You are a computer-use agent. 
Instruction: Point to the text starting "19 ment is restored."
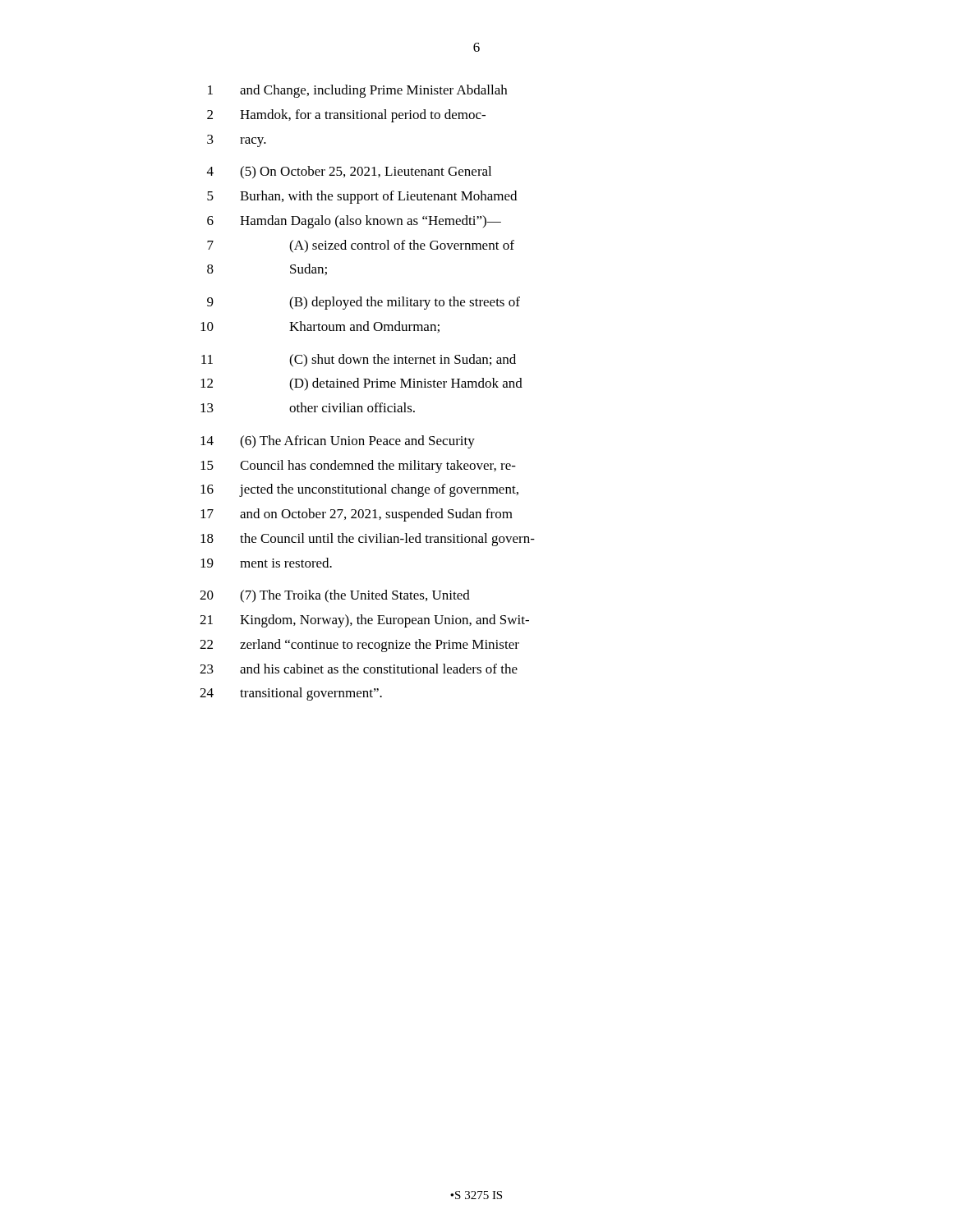click(x=266, y=563)
